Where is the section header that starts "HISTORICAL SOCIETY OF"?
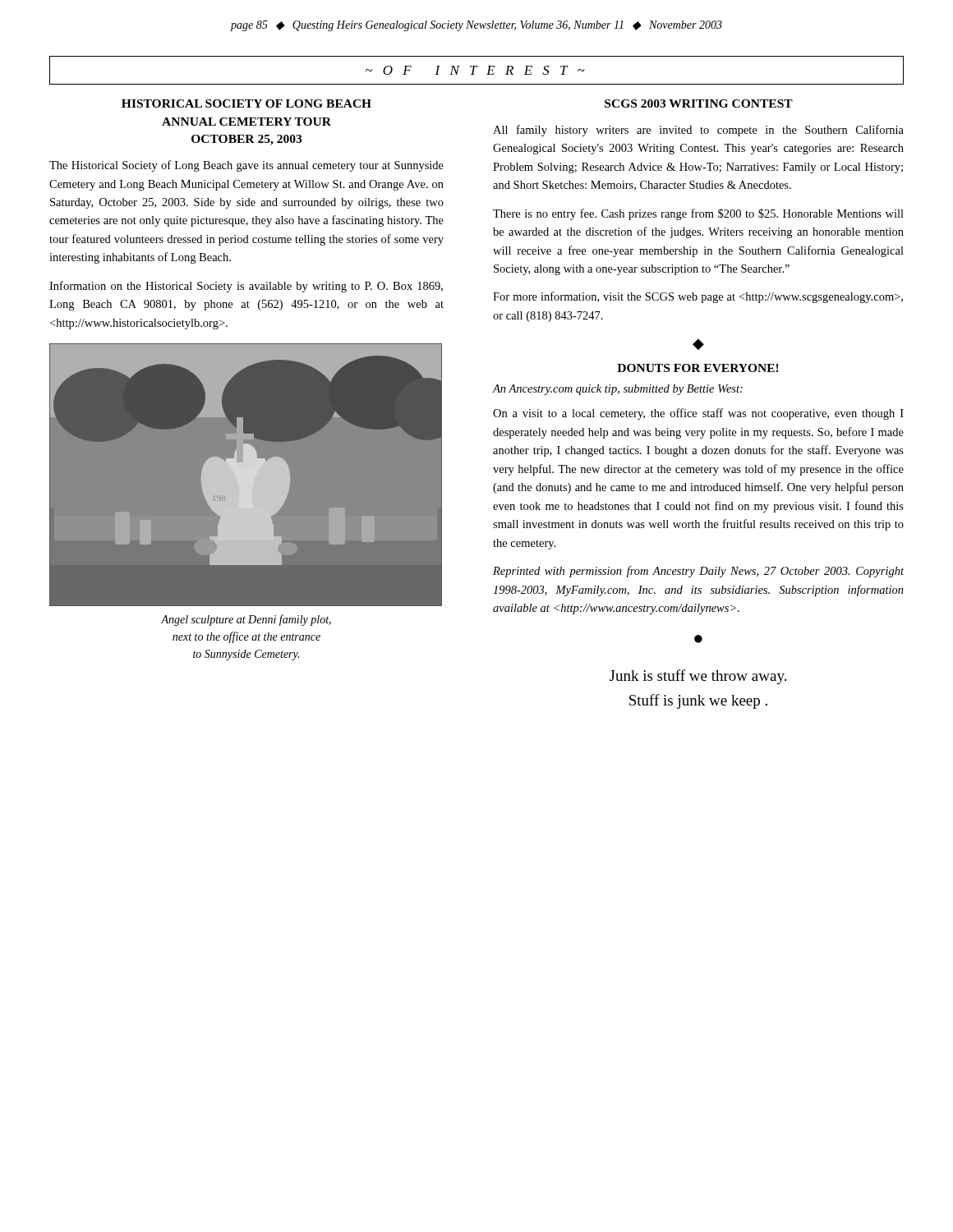 246,121
